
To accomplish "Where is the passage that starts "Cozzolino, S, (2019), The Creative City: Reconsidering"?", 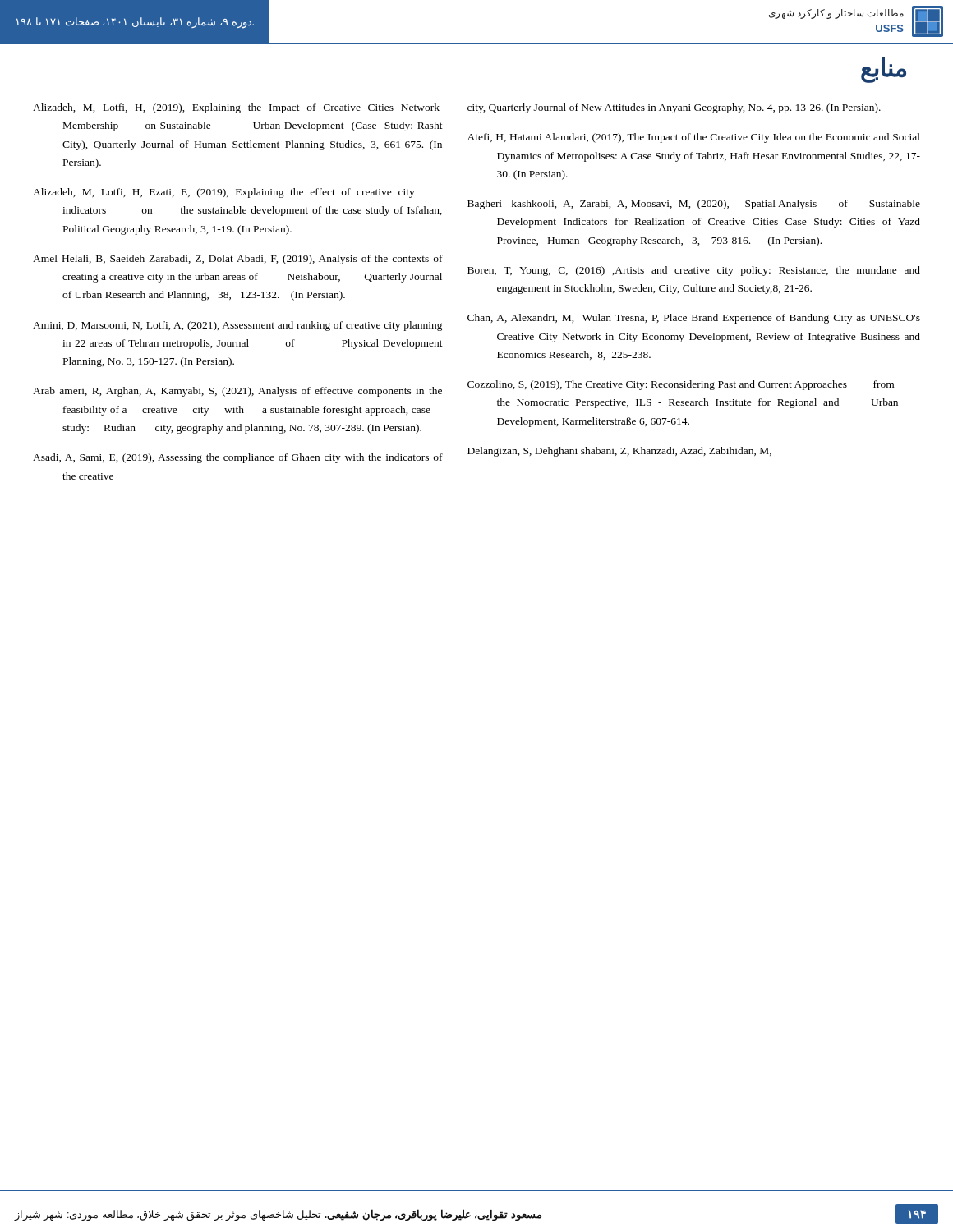I will 694,402.
